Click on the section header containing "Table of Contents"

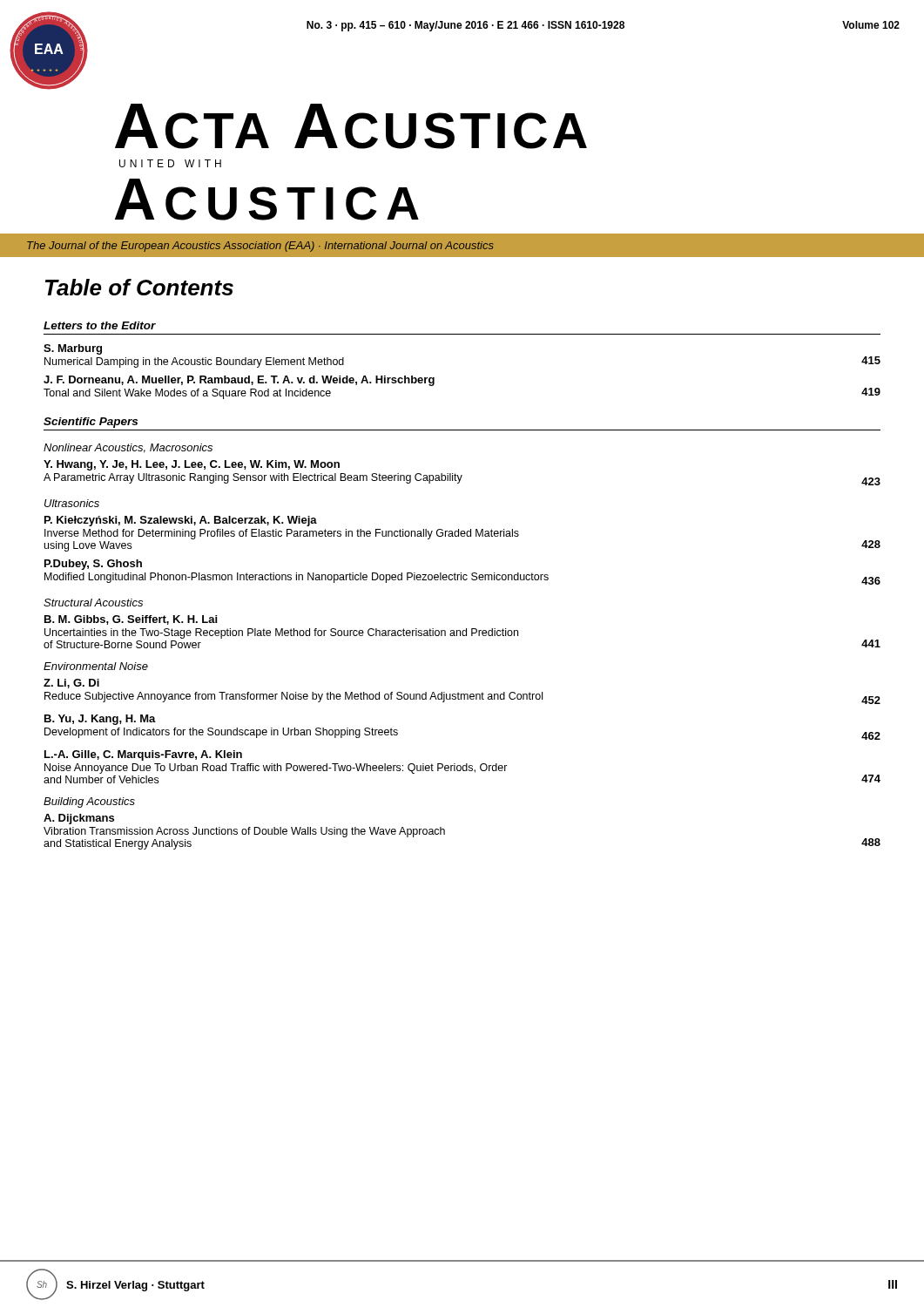pos(139,288)
